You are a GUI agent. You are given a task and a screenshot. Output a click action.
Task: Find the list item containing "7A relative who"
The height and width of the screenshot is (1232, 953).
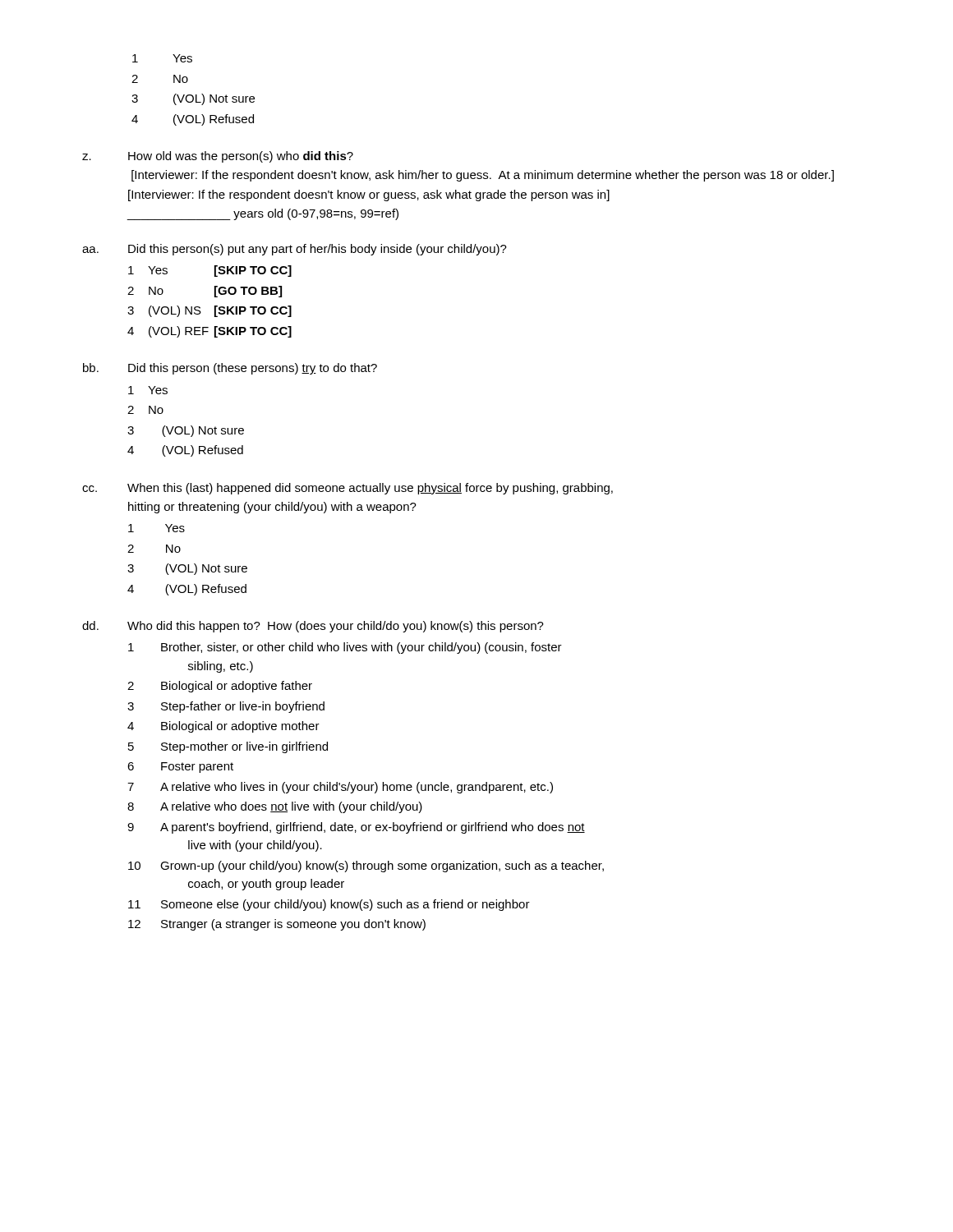341,787
